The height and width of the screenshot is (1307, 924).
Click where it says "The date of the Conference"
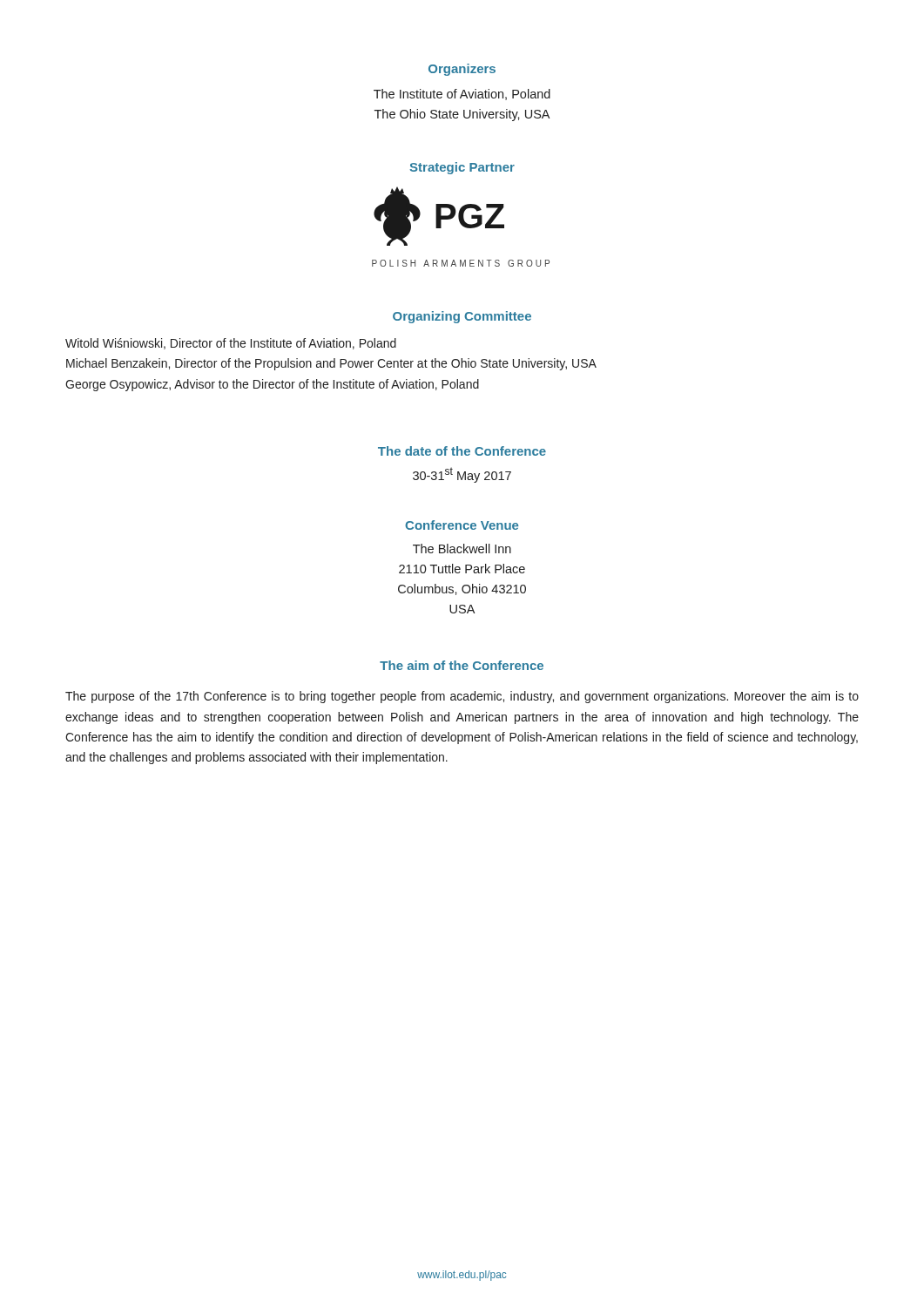[x=462, y=451]
